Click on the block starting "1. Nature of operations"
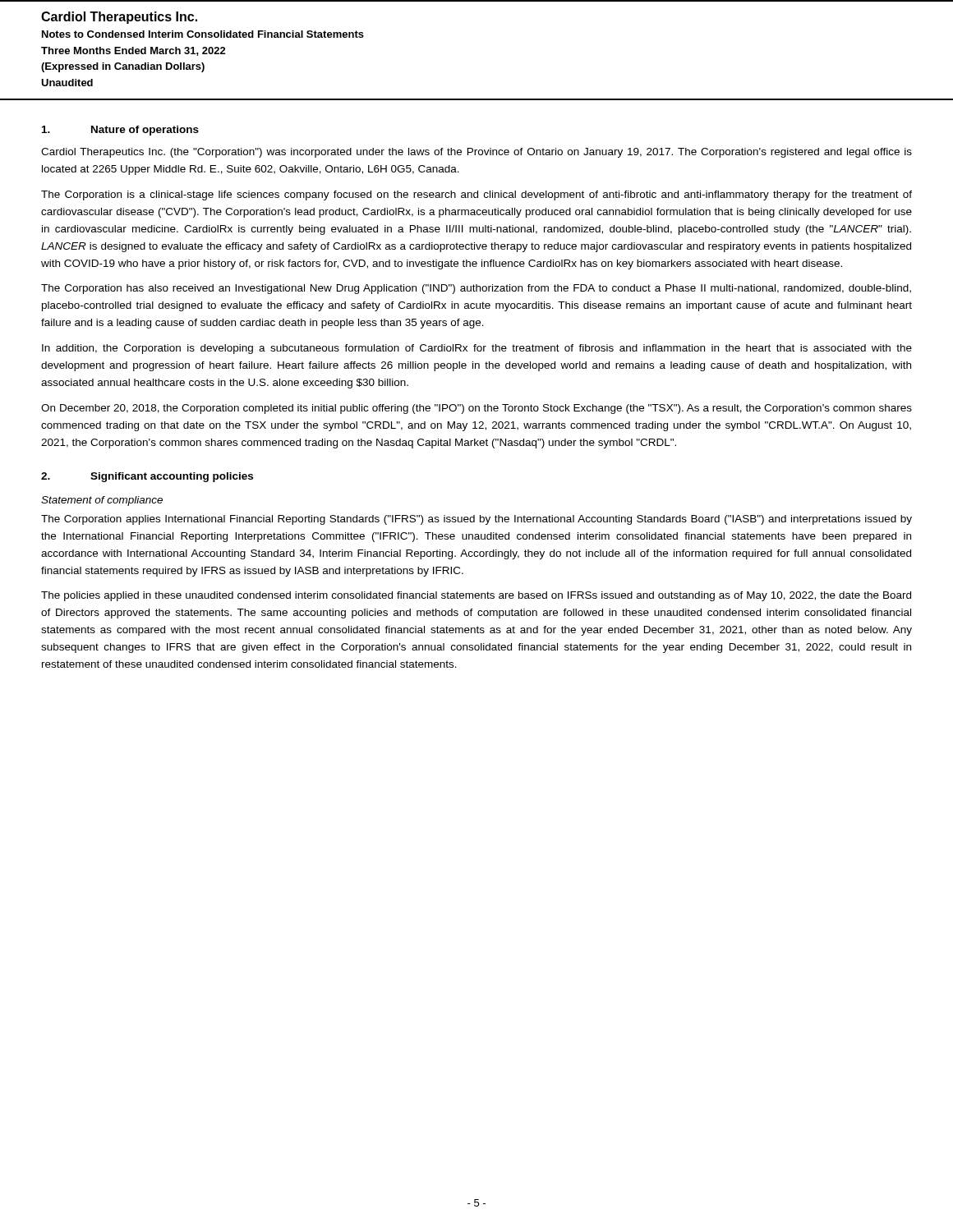The width and height of the screenshot is (953, 1232). click(x=120, y=129)
